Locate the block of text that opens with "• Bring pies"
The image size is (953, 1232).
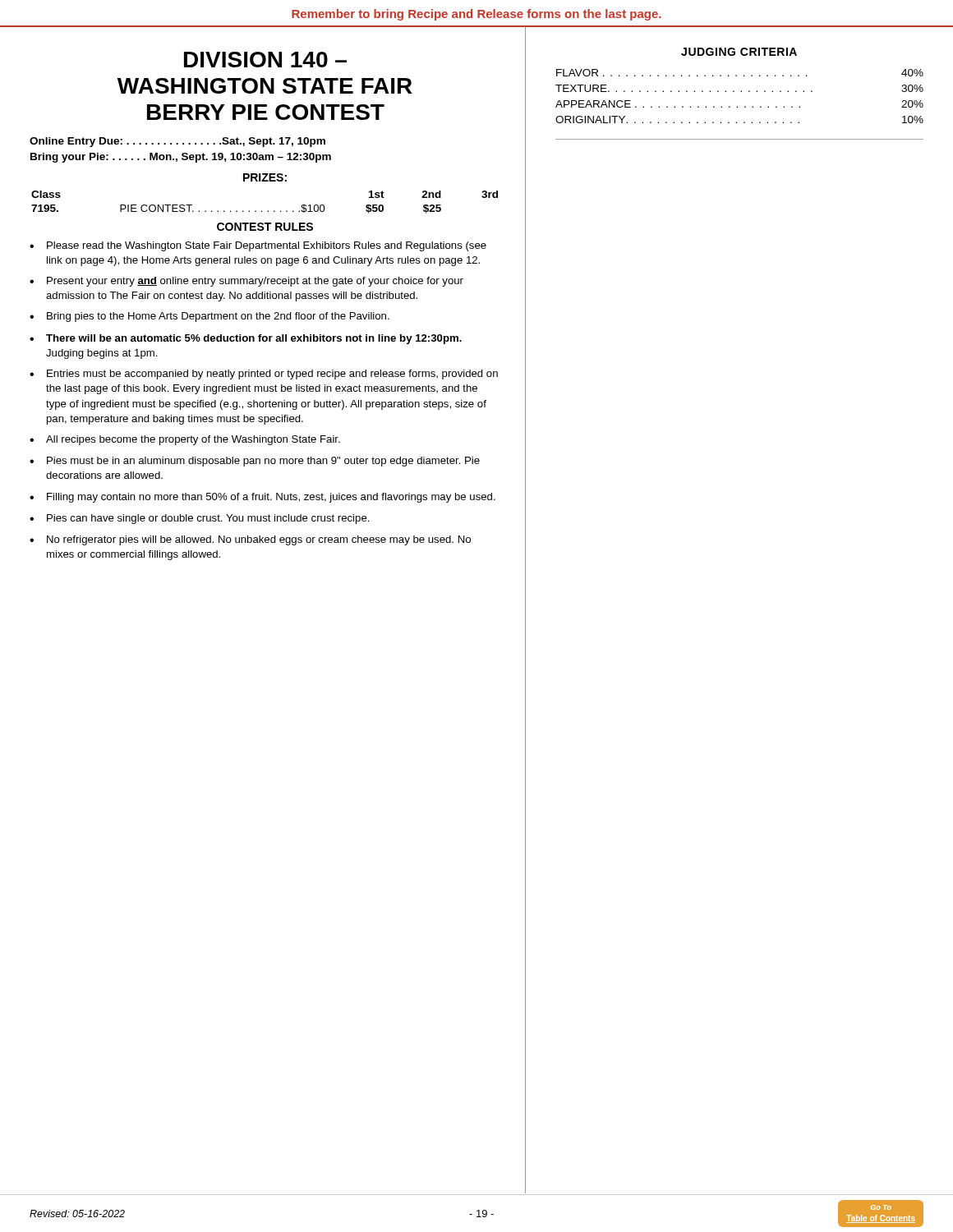(x=265, y=317)
